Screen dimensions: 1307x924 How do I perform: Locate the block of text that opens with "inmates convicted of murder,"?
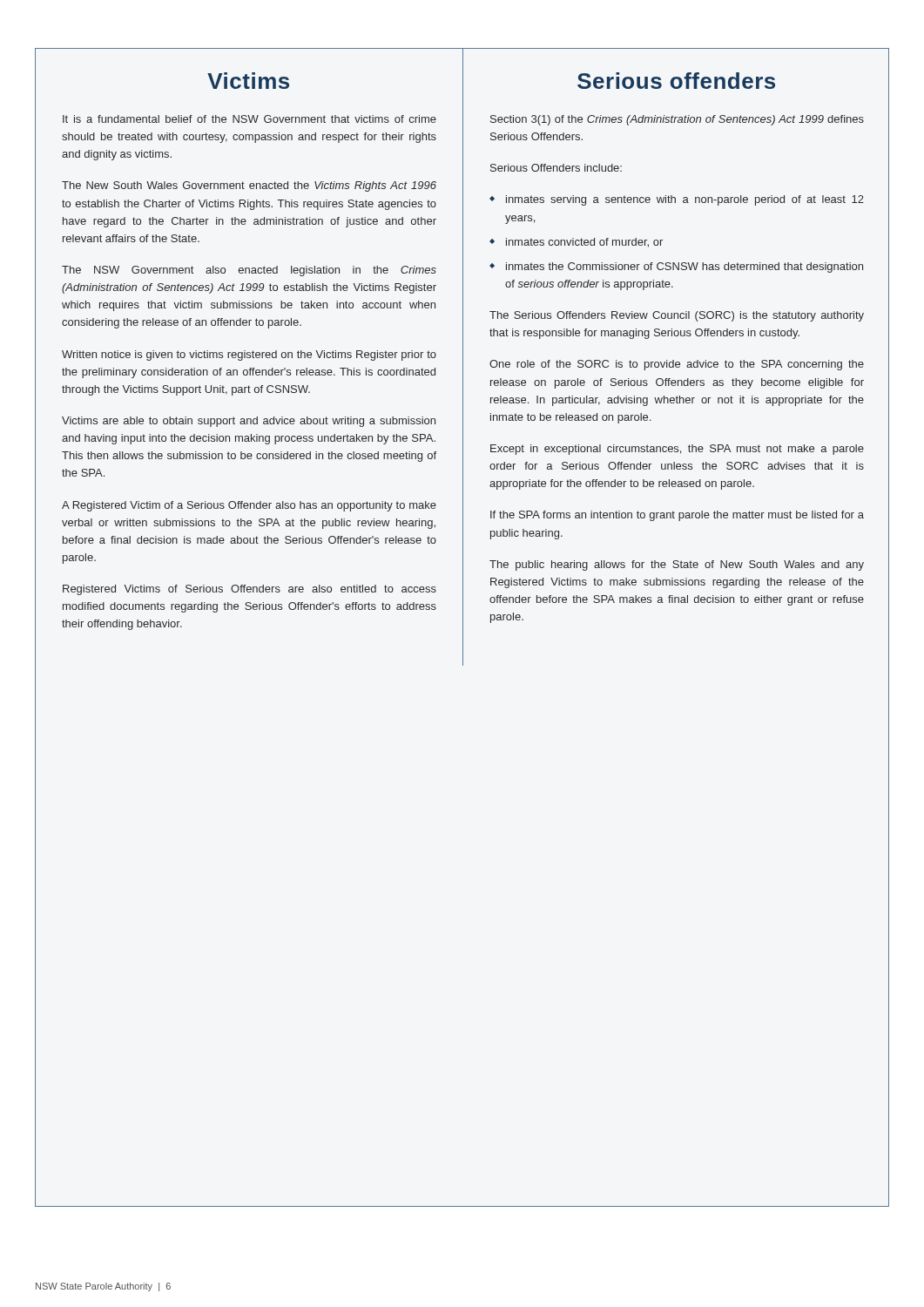[584, 242]
